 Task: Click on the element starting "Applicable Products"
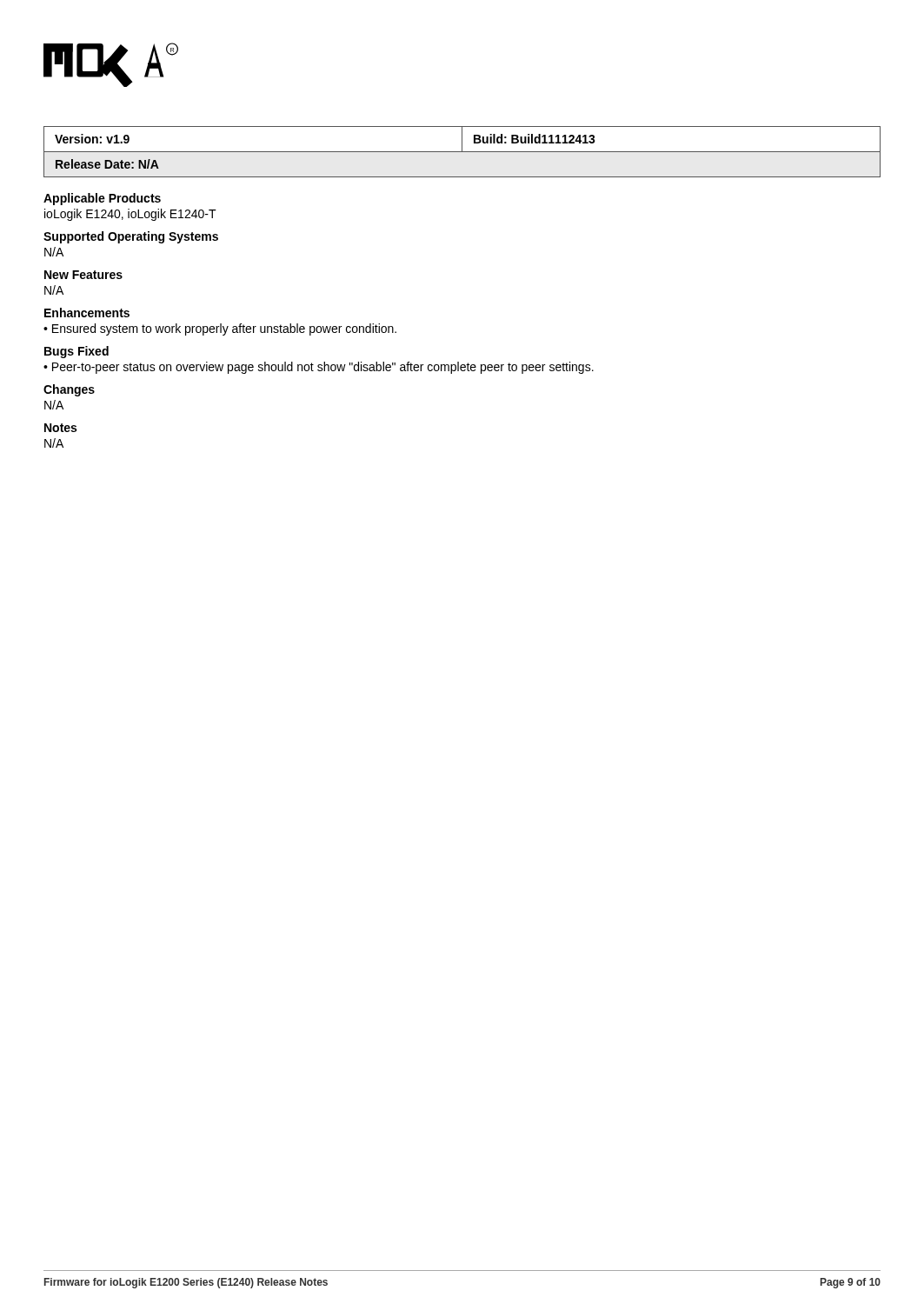tap(102, 198)
